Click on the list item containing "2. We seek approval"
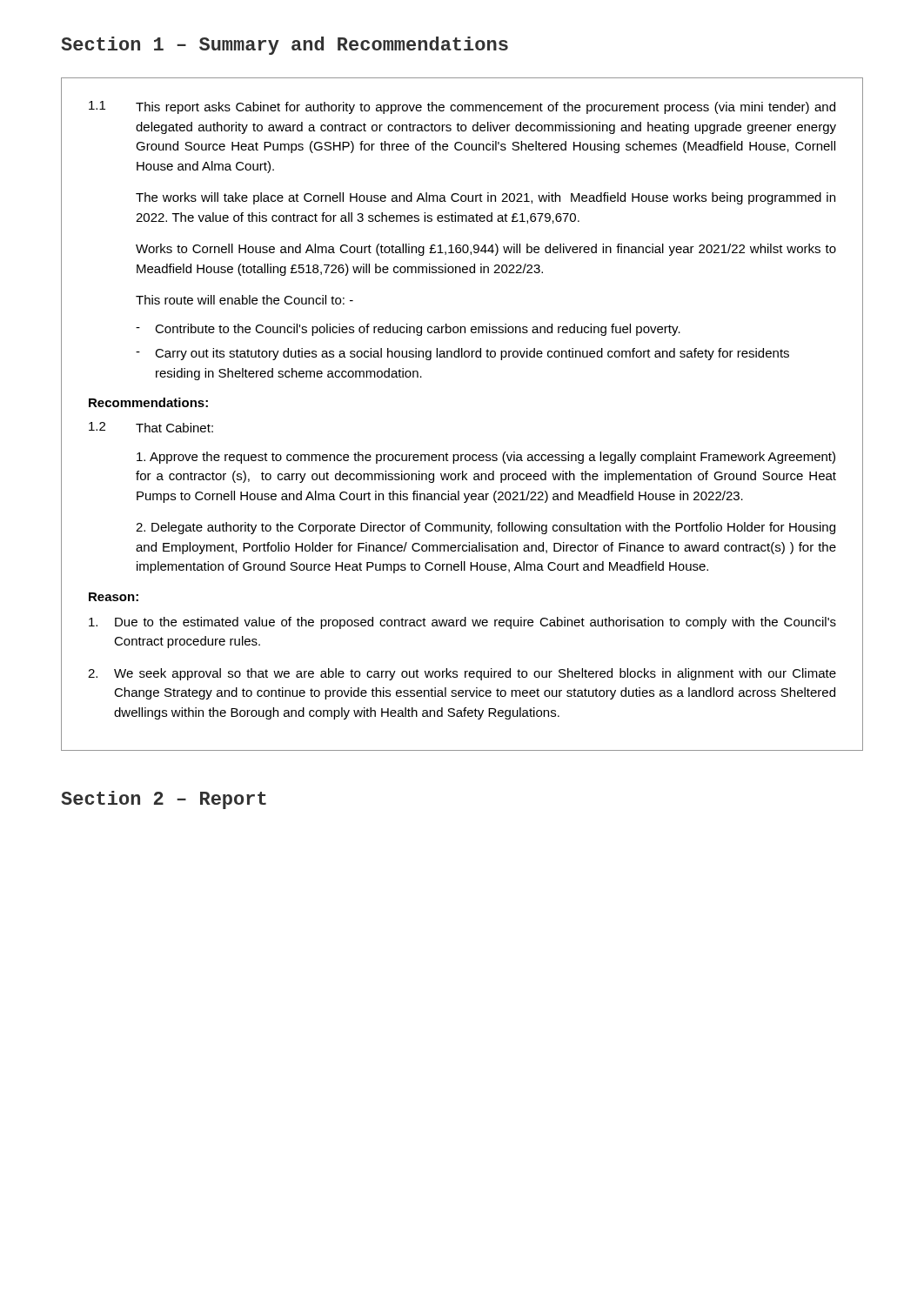 click(x=462, y=693)
